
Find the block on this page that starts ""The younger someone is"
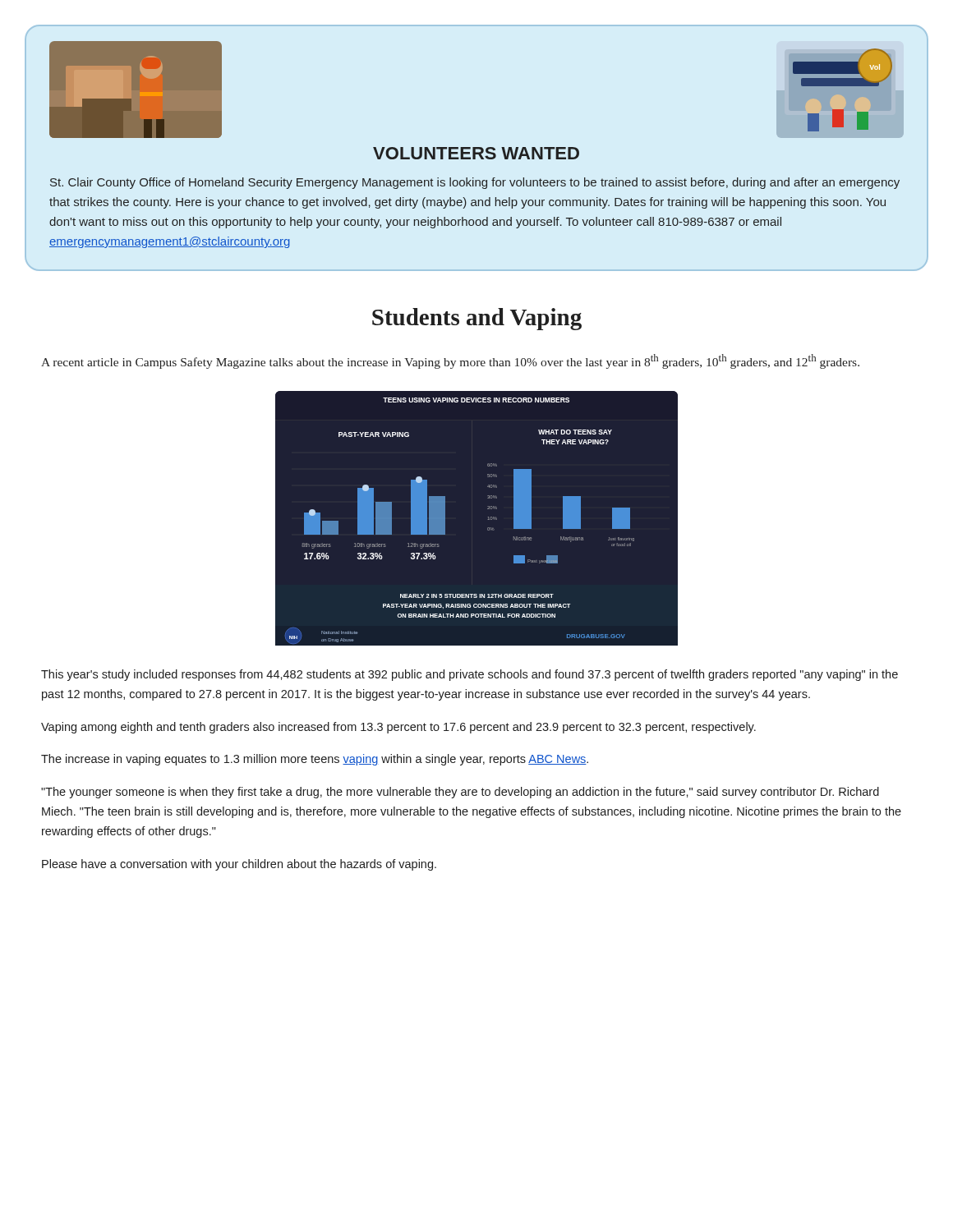(x=471, y=812)
